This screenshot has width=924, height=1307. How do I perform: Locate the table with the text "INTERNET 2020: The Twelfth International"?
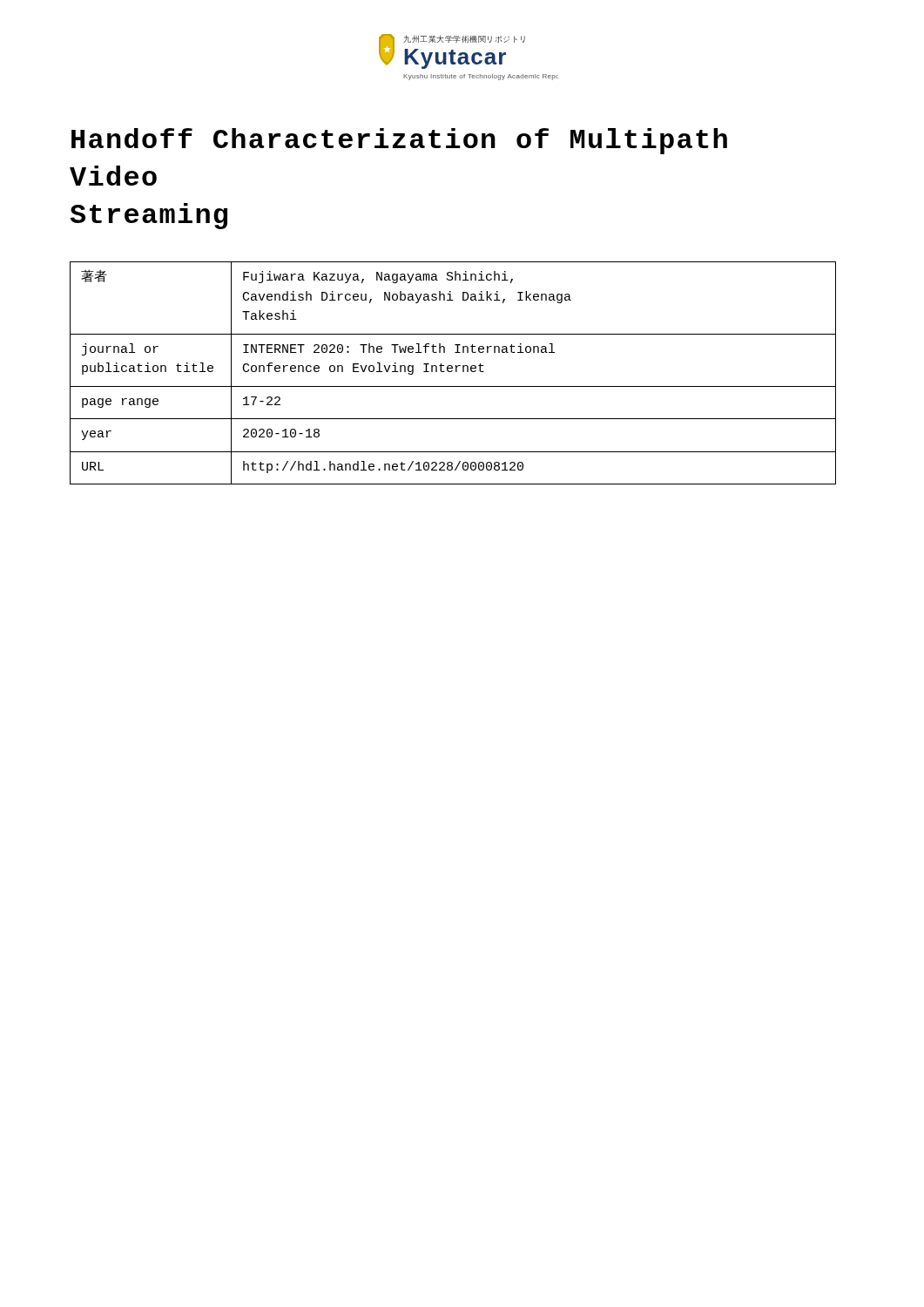[x=453, y=373]
